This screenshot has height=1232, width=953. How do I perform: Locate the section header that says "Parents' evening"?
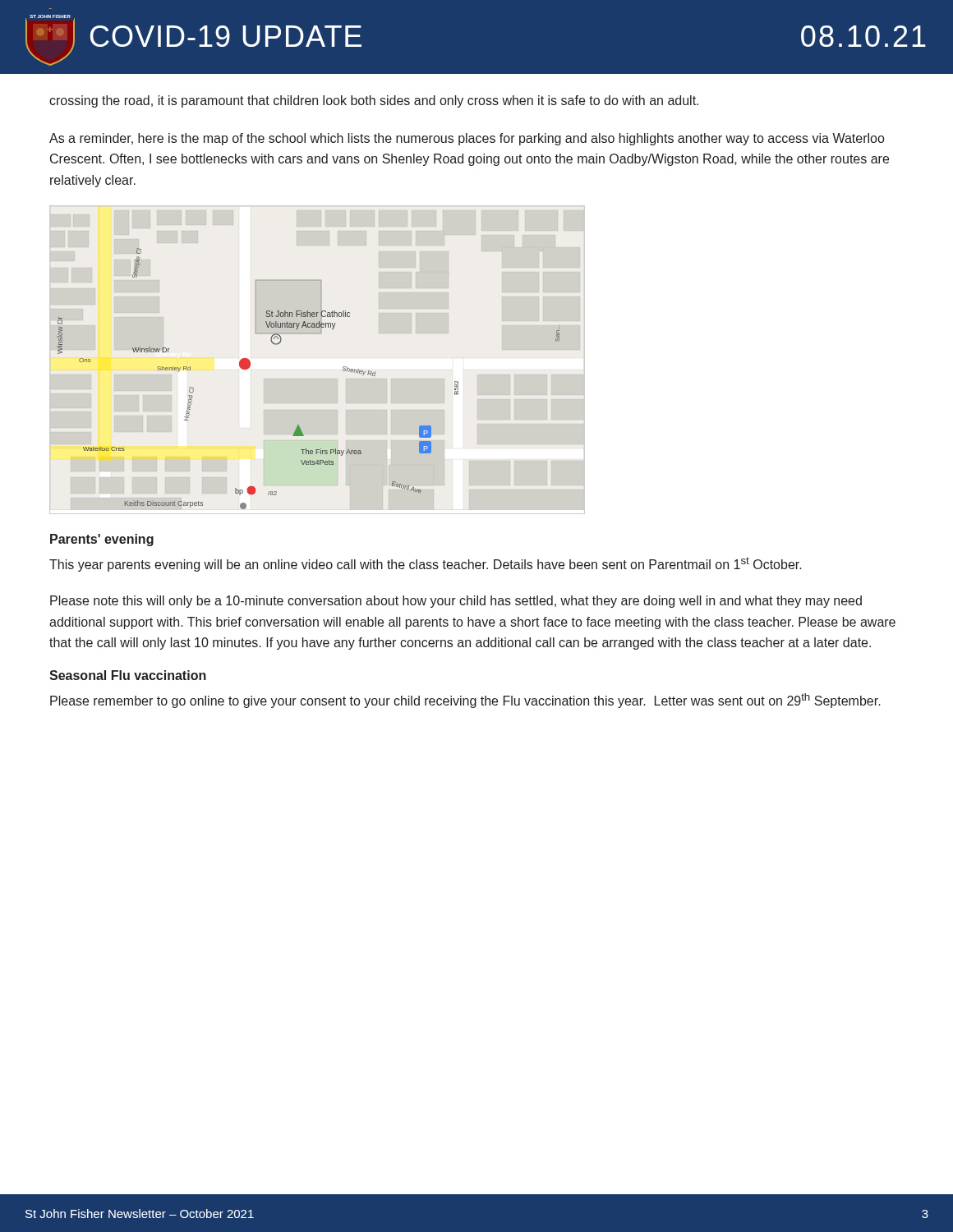pos(102,539)
